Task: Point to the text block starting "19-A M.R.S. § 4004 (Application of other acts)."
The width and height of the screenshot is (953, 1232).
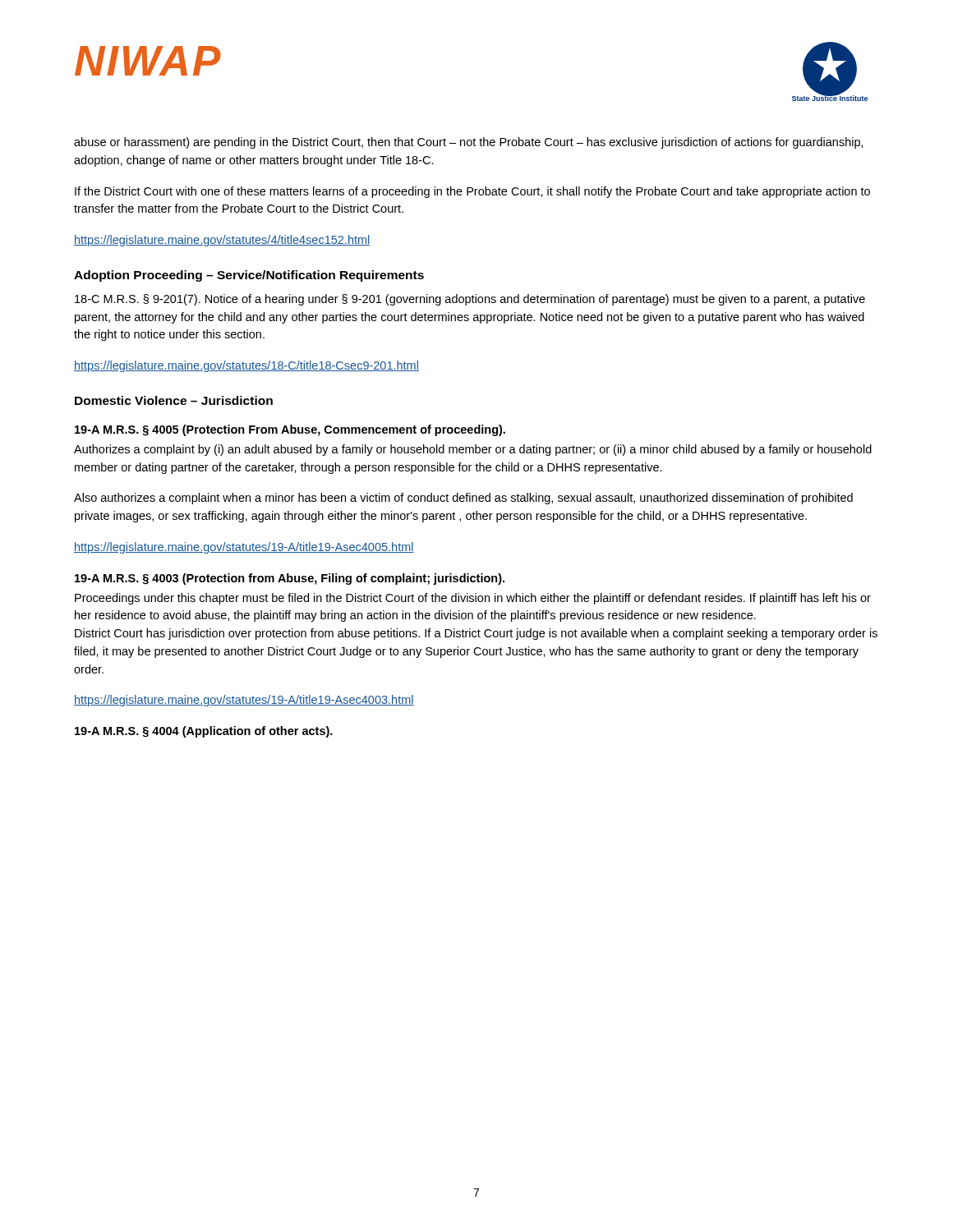Action: click(203, 731)
